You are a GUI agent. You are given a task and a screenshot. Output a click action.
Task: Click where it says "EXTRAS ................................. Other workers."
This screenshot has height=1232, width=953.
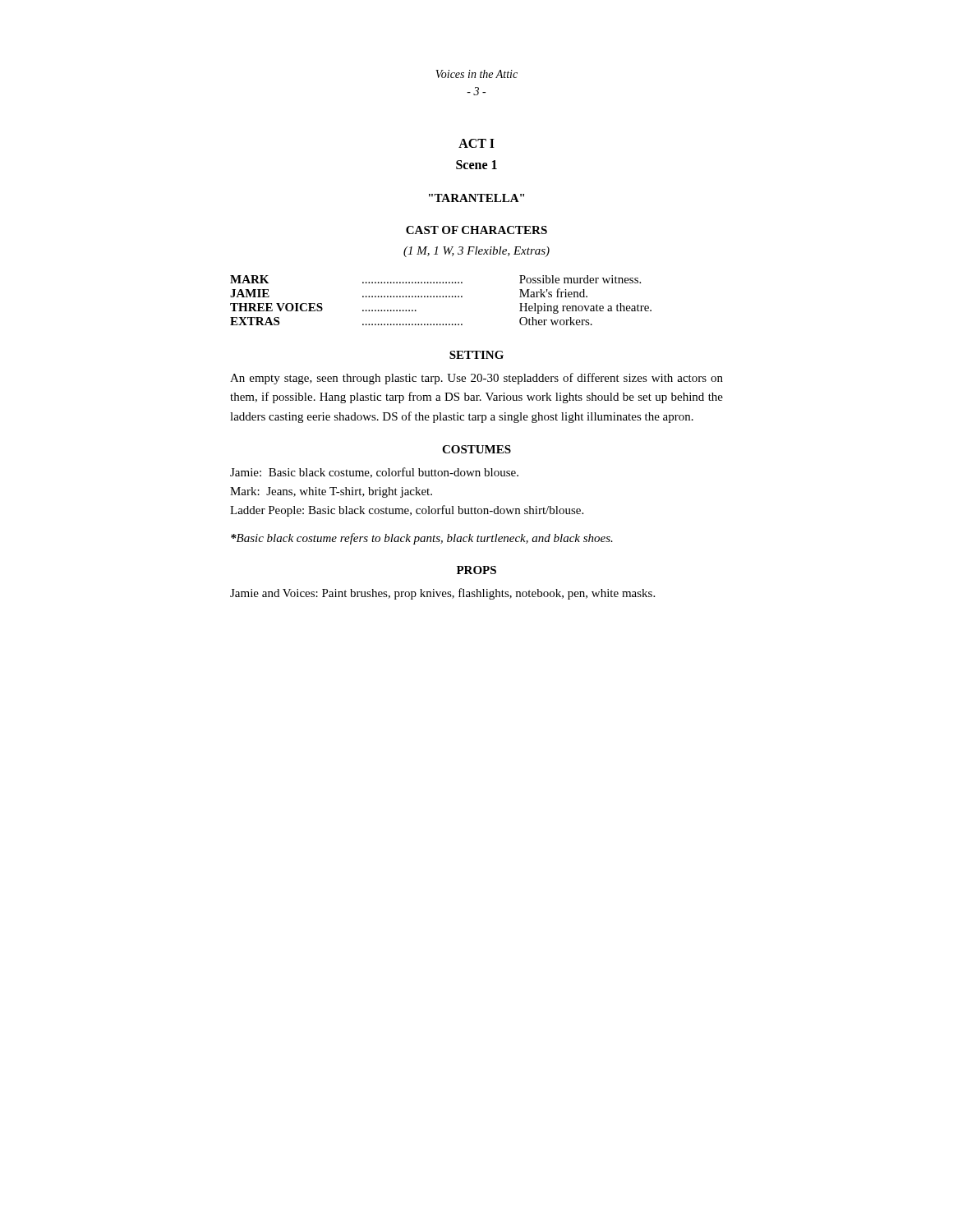tap(411, 321)
